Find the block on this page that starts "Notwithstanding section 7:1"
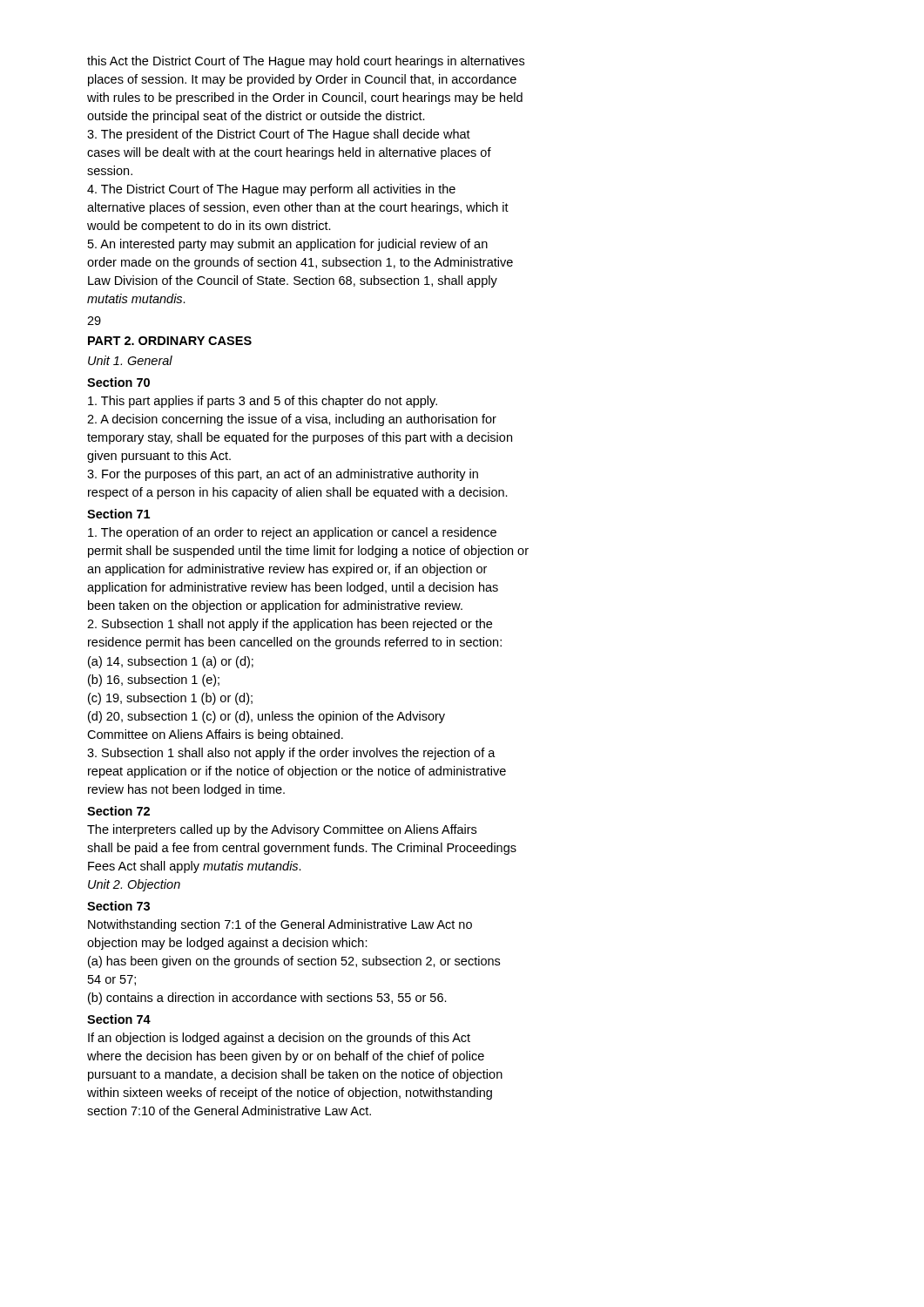This screenshot has width=924, height=1307. (x=294, y=961)
